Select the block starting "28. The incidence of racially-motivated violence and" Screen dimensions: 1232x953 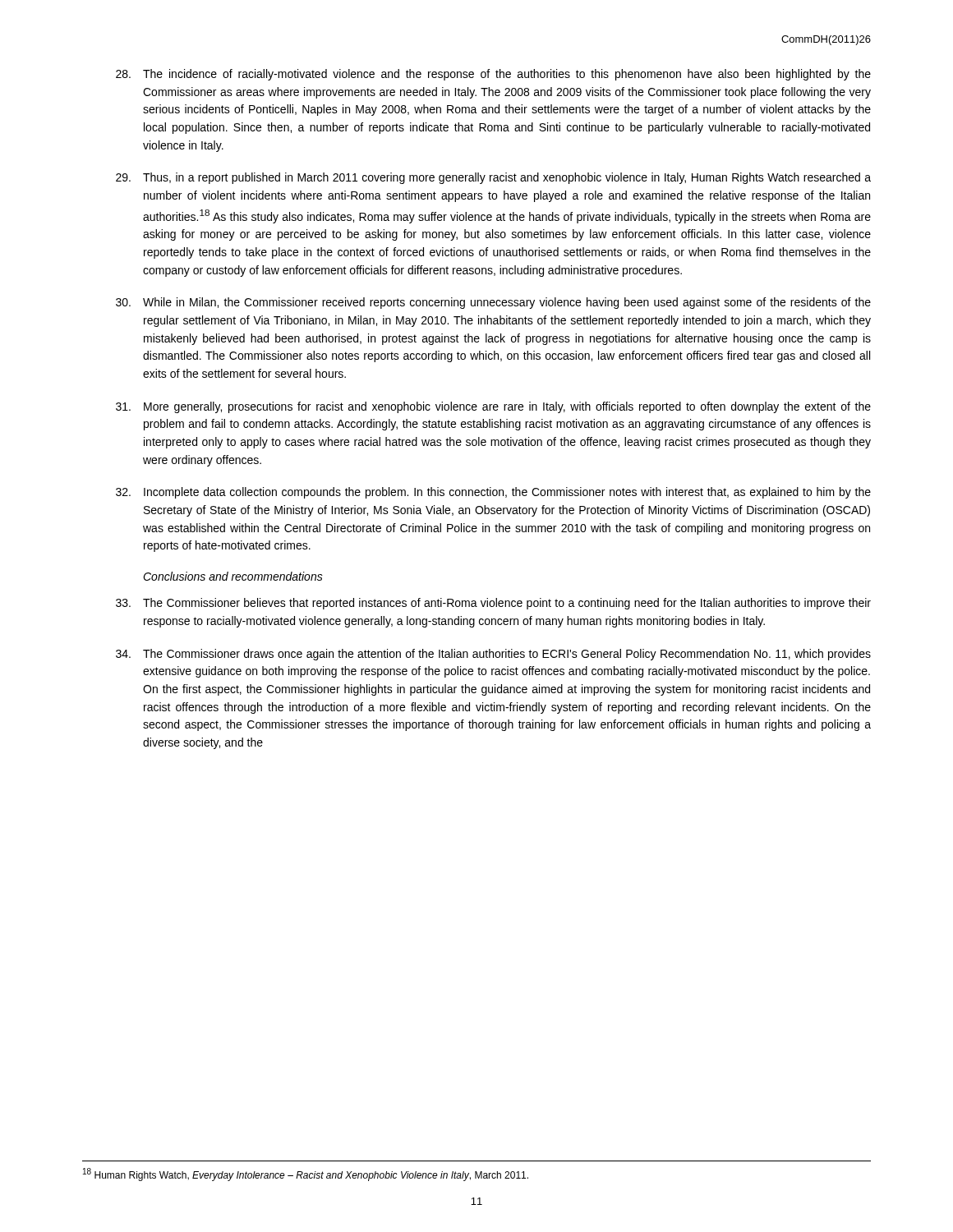tap(476, 110)
